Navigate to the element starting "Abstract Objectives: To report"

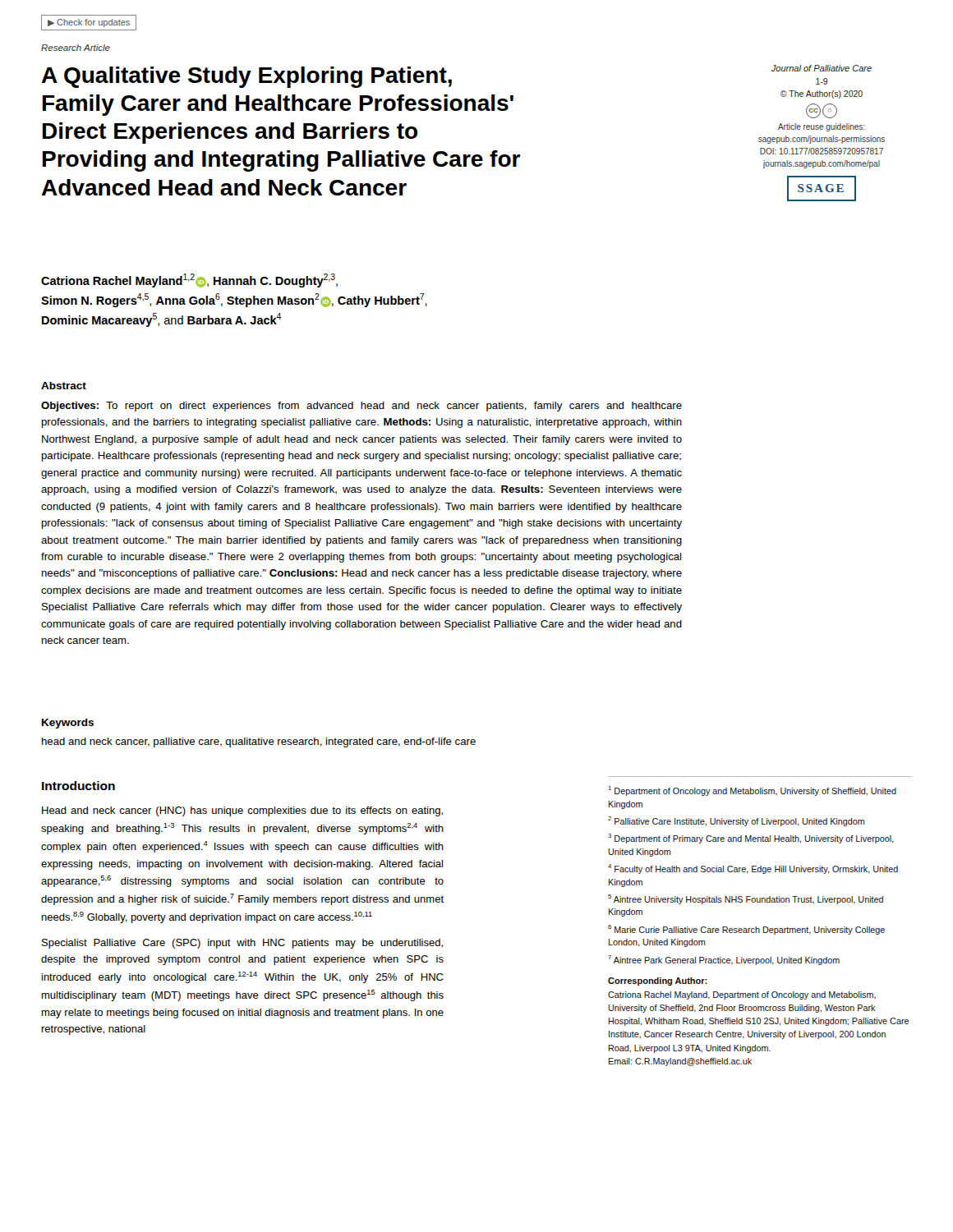(361, 514)
